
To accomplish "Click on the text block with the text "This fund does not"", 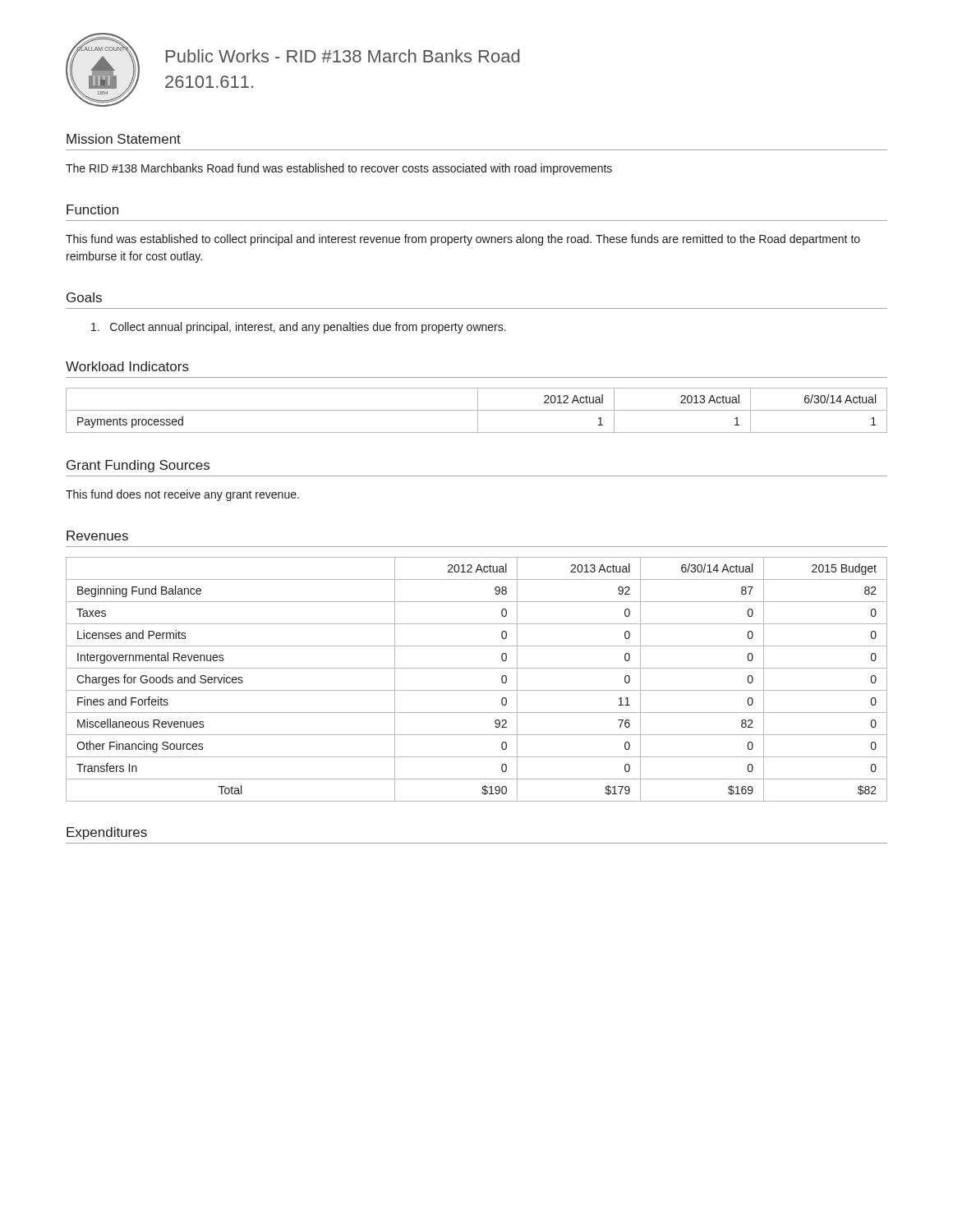I will [x=183, y=494].
